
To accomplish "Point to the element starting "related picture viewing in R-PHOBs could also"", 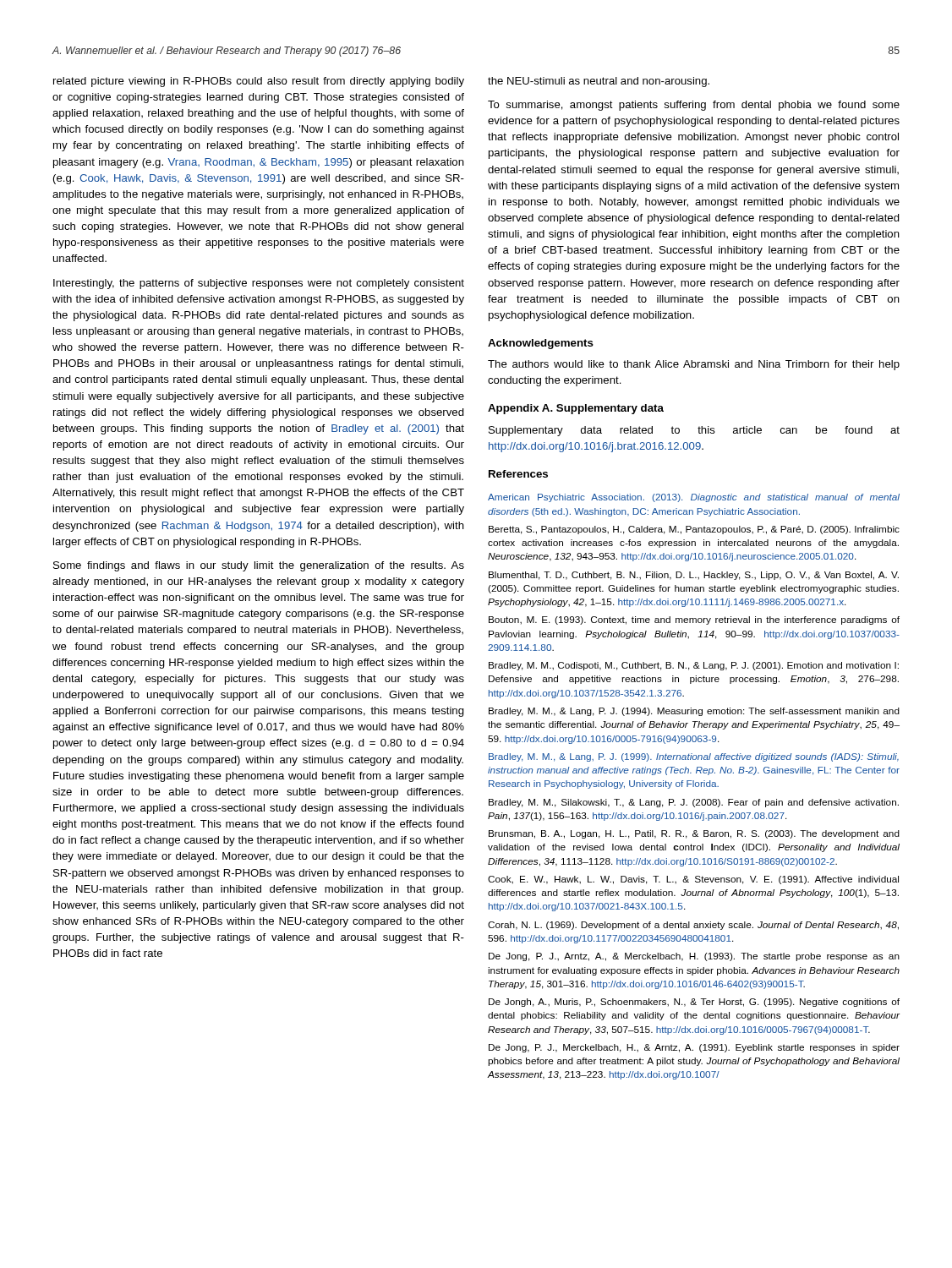I will pos(258,170).
